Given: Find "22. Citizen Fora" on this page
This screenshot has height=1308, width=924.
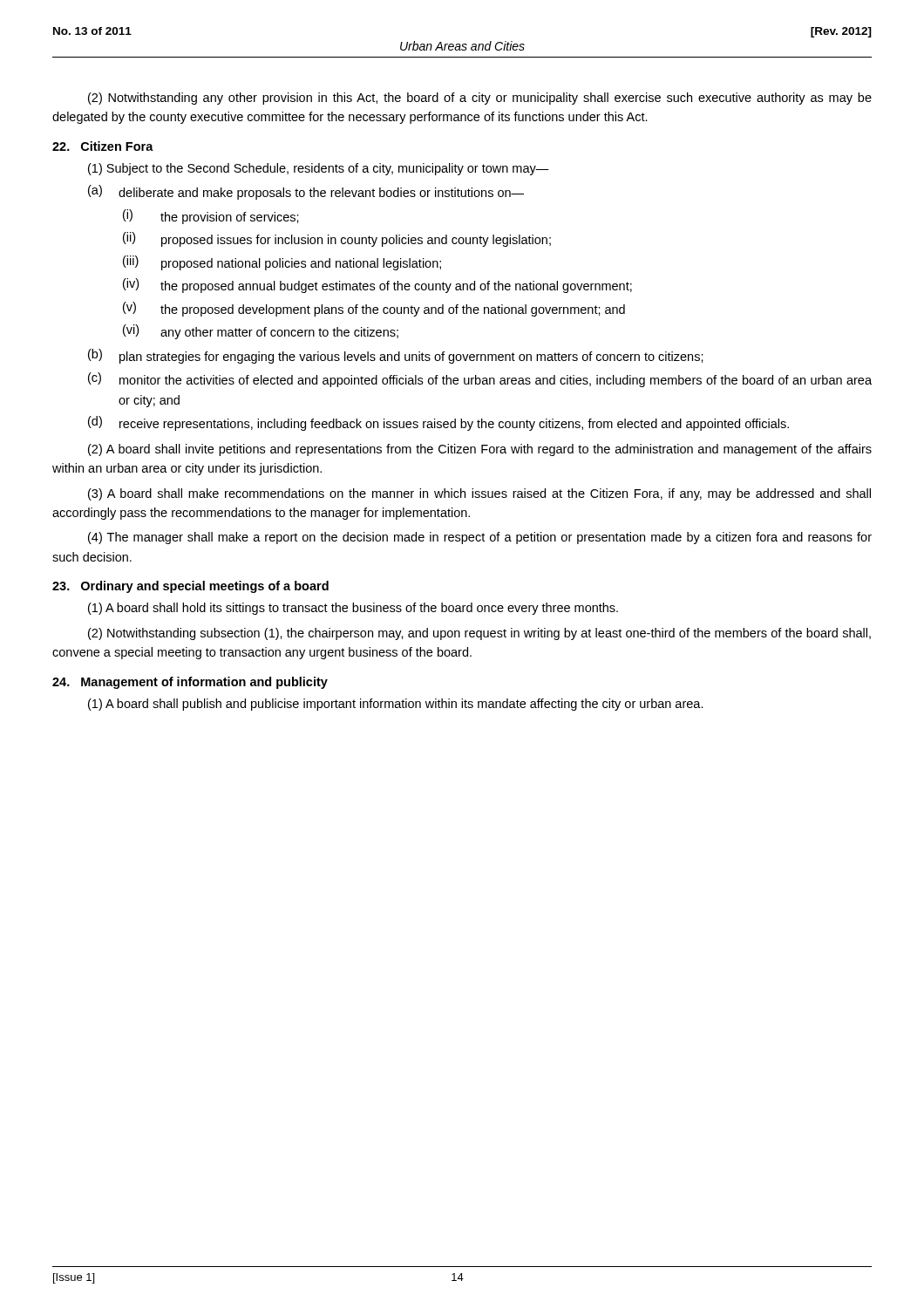Looking at the screenshot, I should click(103, 146).
